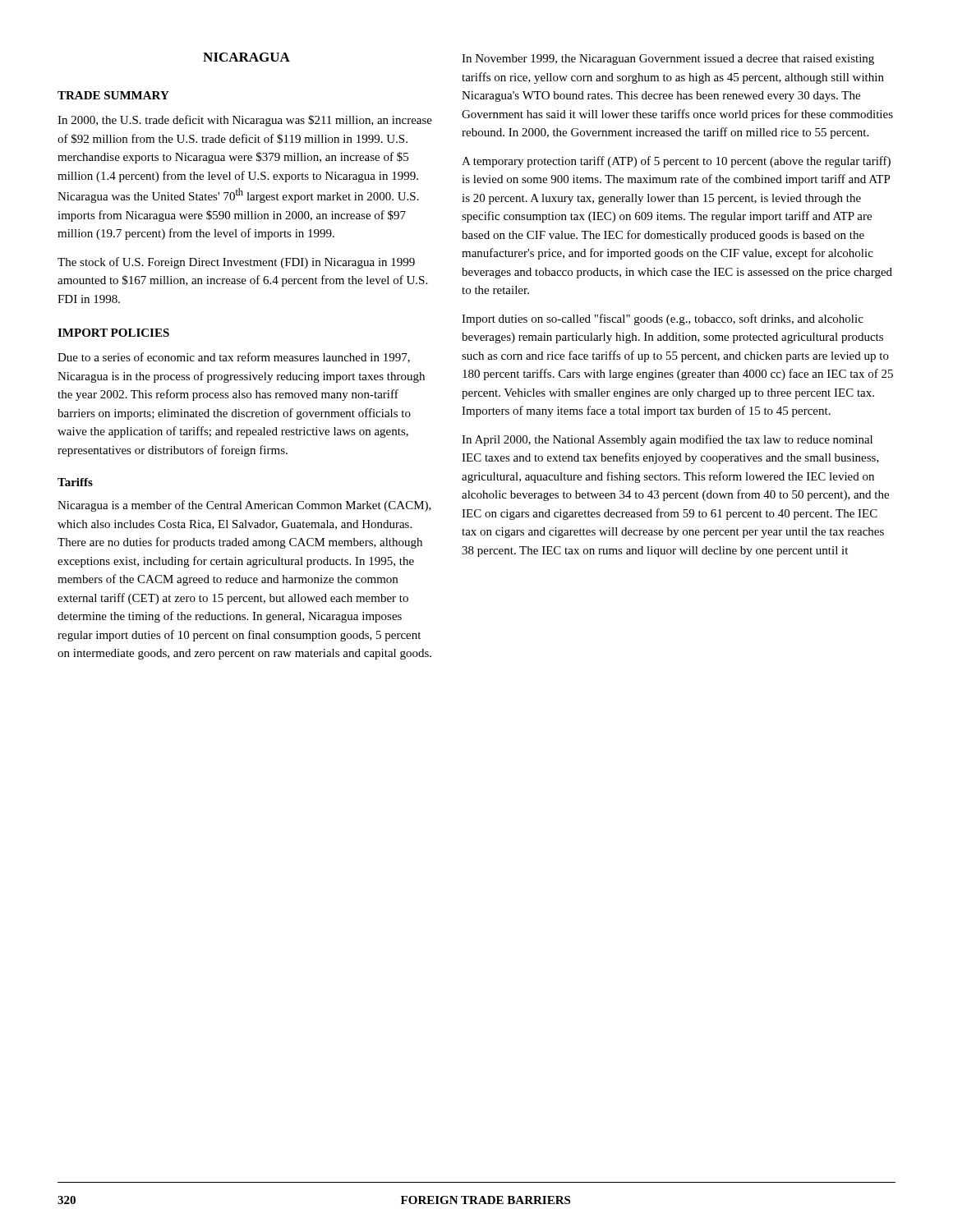
Task: Locate the title
Action: pyautogui.click(x=246, y=57)
